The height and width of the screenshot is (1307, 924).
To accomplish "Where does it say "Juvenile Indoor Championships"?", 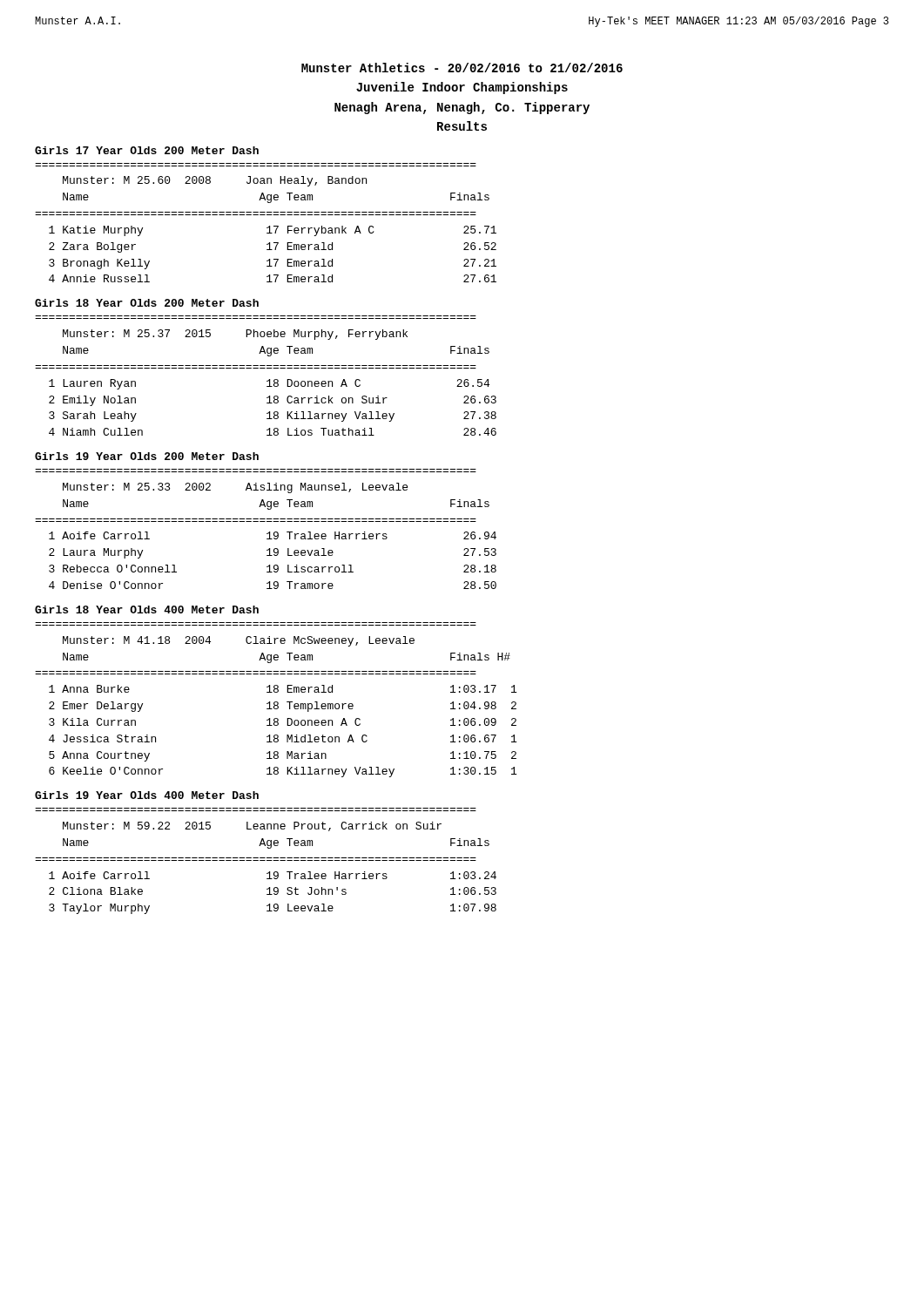I will (x=462, y=88).
